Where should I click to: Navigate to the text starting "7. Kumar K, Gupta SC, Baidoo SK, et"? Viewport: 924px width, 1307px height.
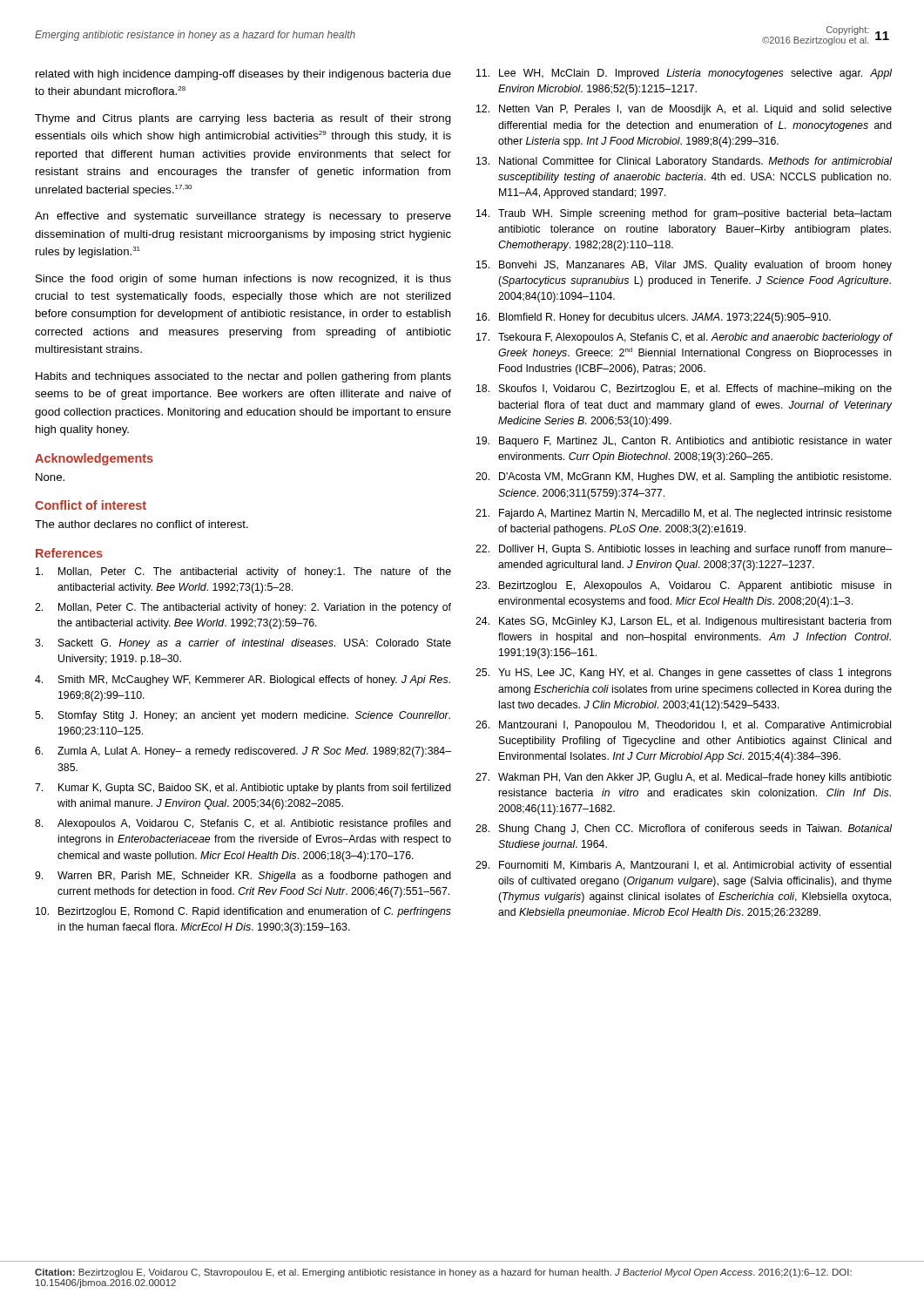[x=243, y=796]
